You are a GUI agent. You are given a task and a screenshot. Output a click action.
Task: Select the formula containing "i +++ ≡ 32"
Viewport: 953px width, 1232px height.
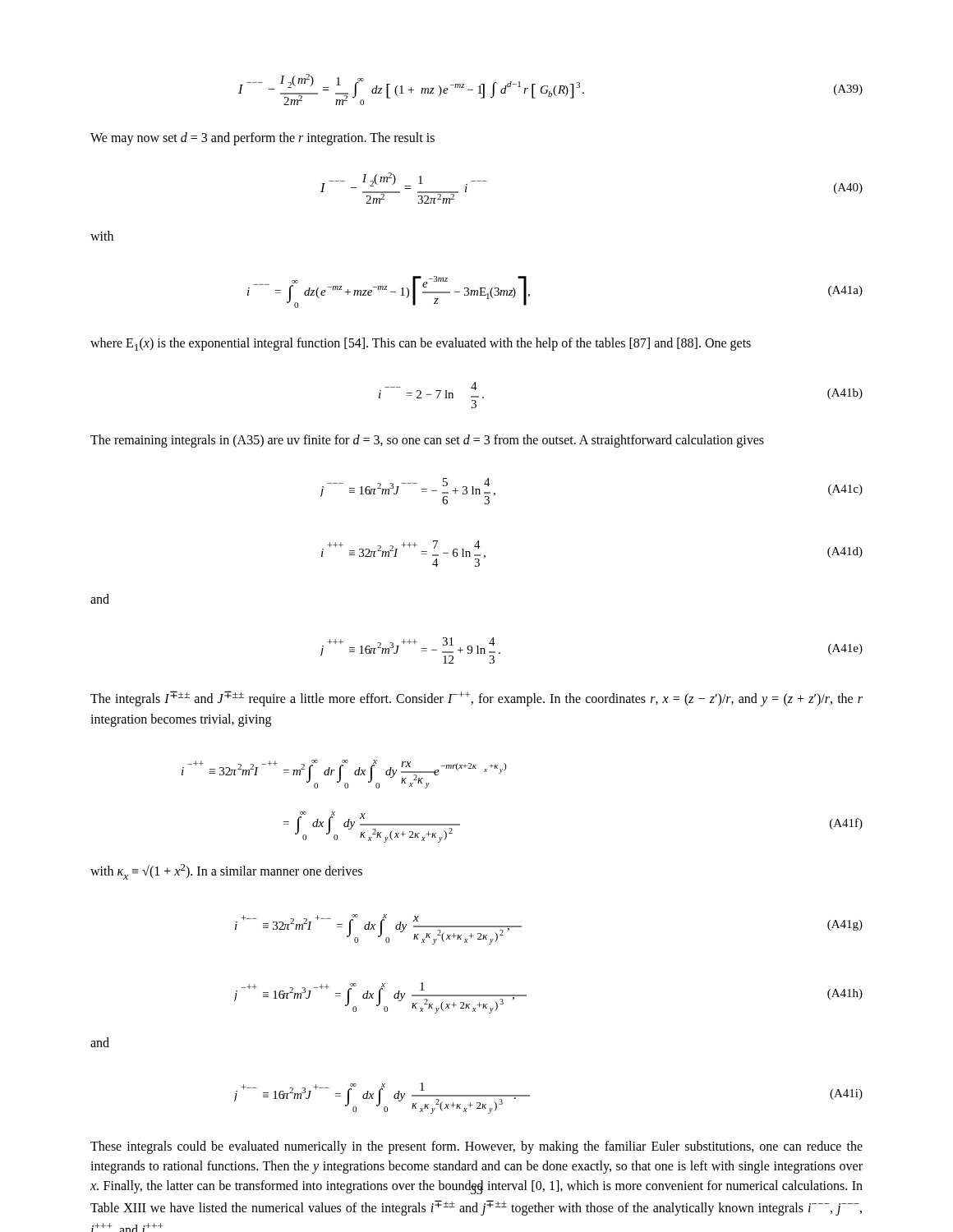(x=388, y=553)
